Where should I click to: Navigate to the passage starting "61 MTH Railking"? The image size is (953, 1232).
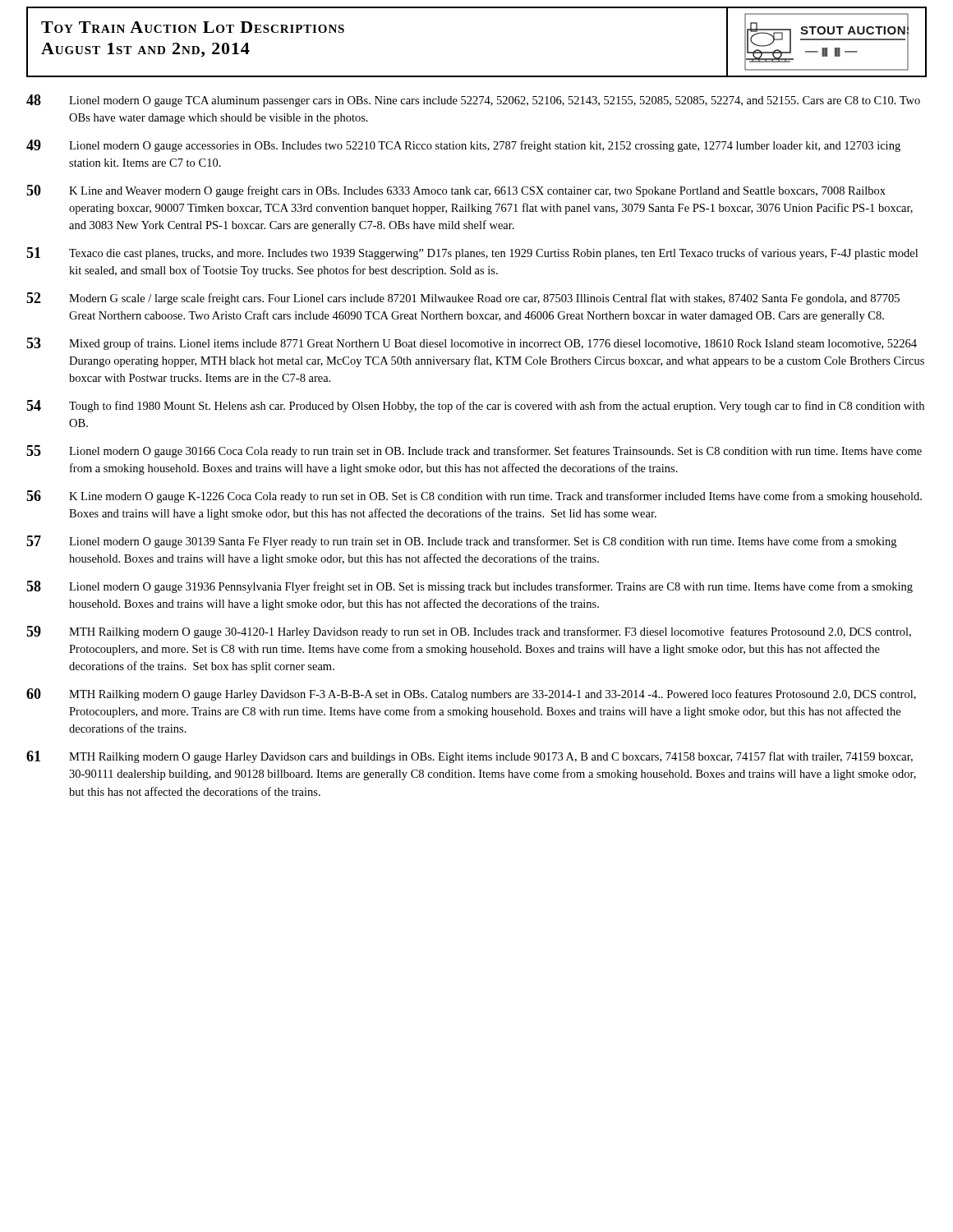[x=476, y=774]
